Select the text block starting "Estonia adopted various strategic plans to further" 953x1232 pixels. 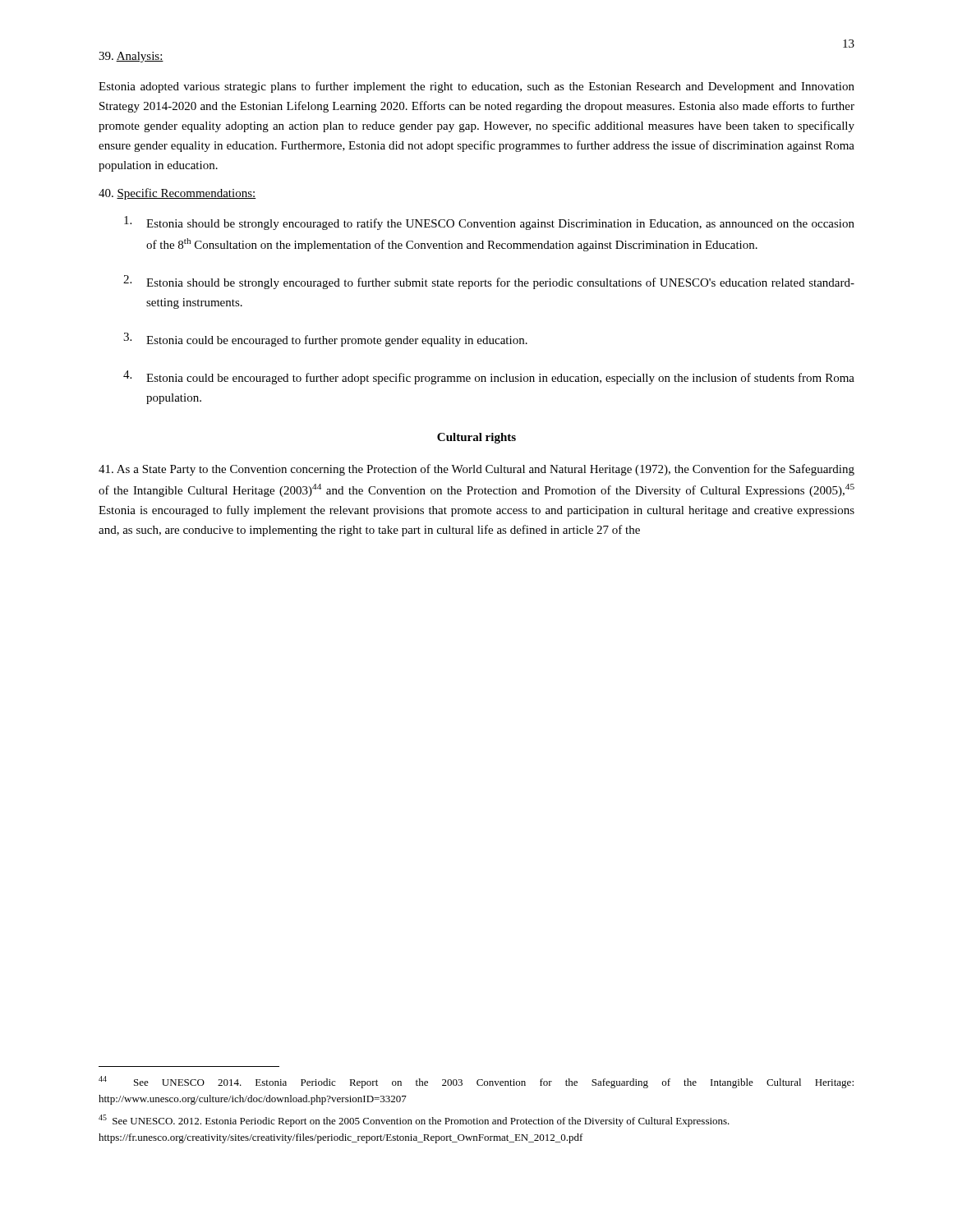(x=476, y=126)
